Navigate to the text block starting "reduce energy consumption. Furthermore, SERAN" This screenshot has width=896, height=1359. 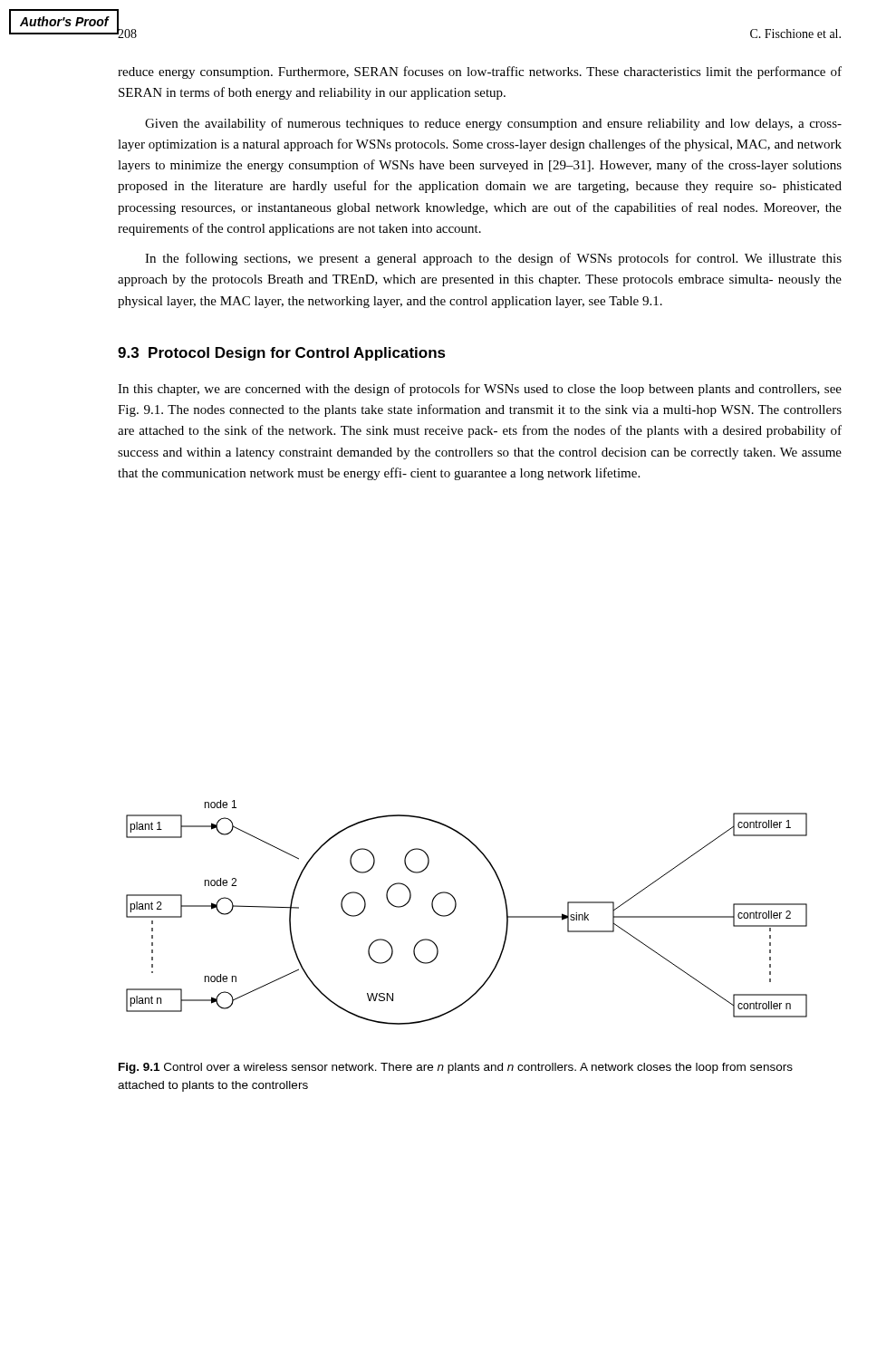pos(480,82)
